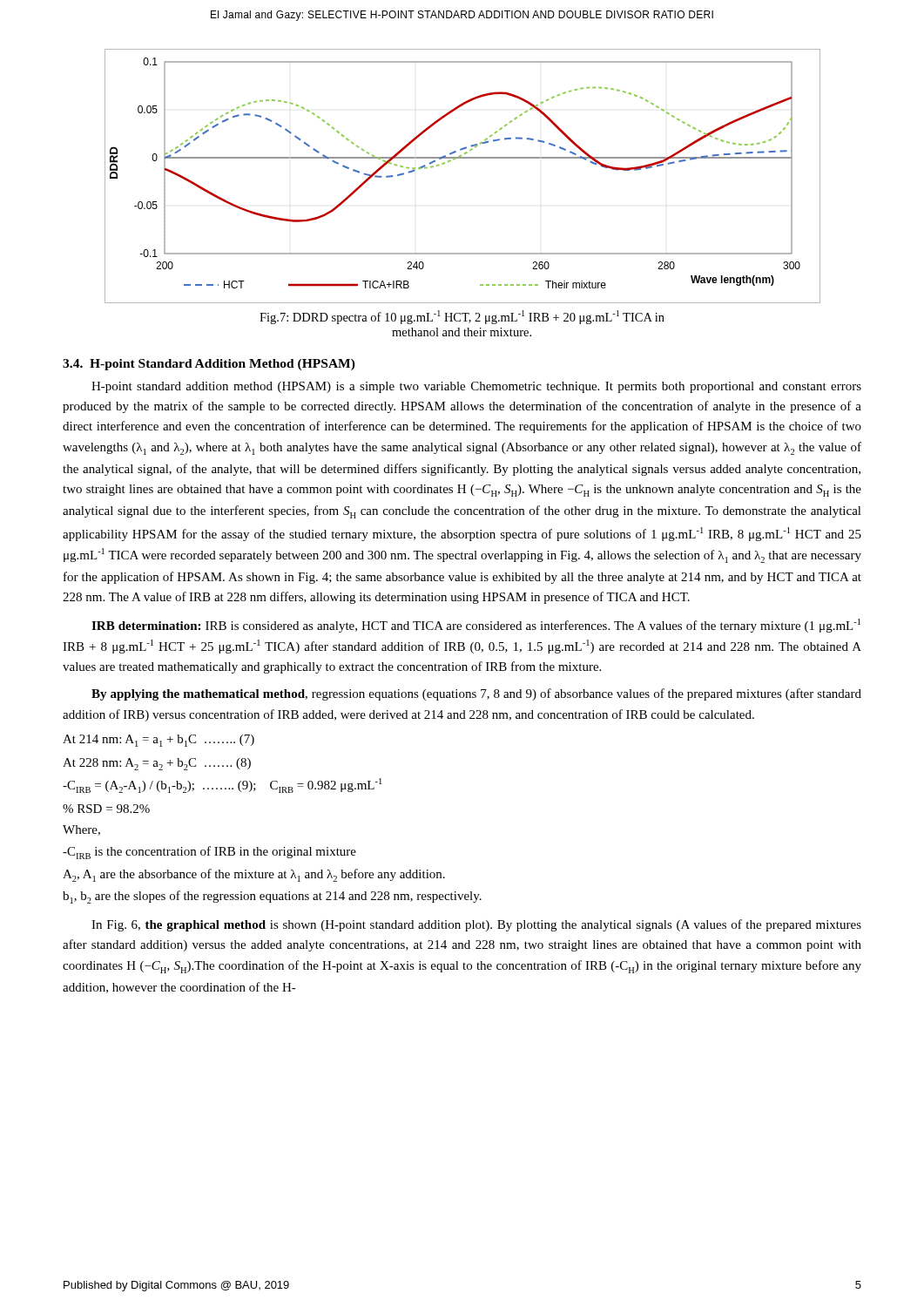
Task: Where is the passage that starts "-CIRB is the concentration of"?
Action: pos(209,853)
